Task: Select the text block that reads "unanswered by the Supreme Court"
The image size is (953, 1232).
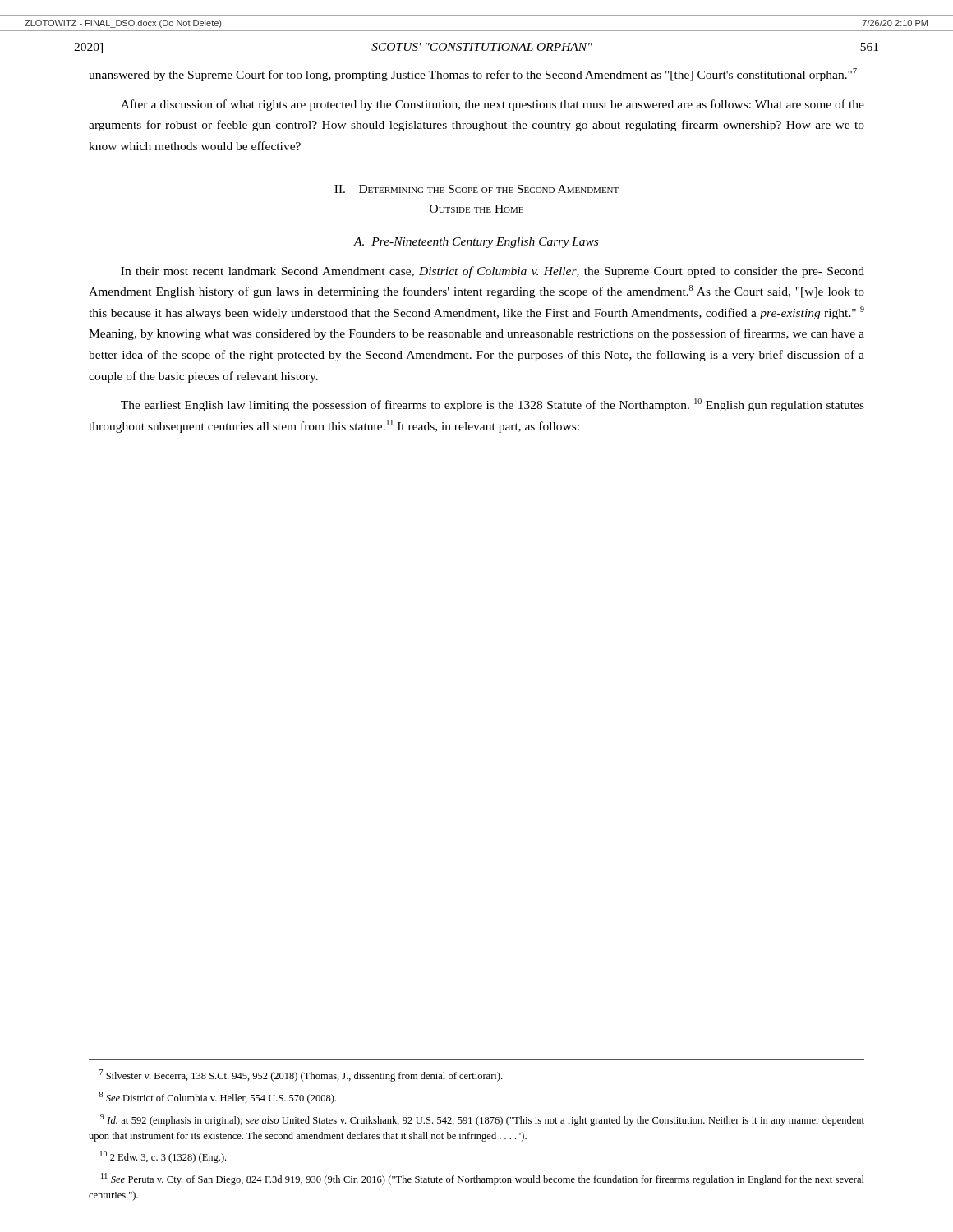Action: click(476, 110)
